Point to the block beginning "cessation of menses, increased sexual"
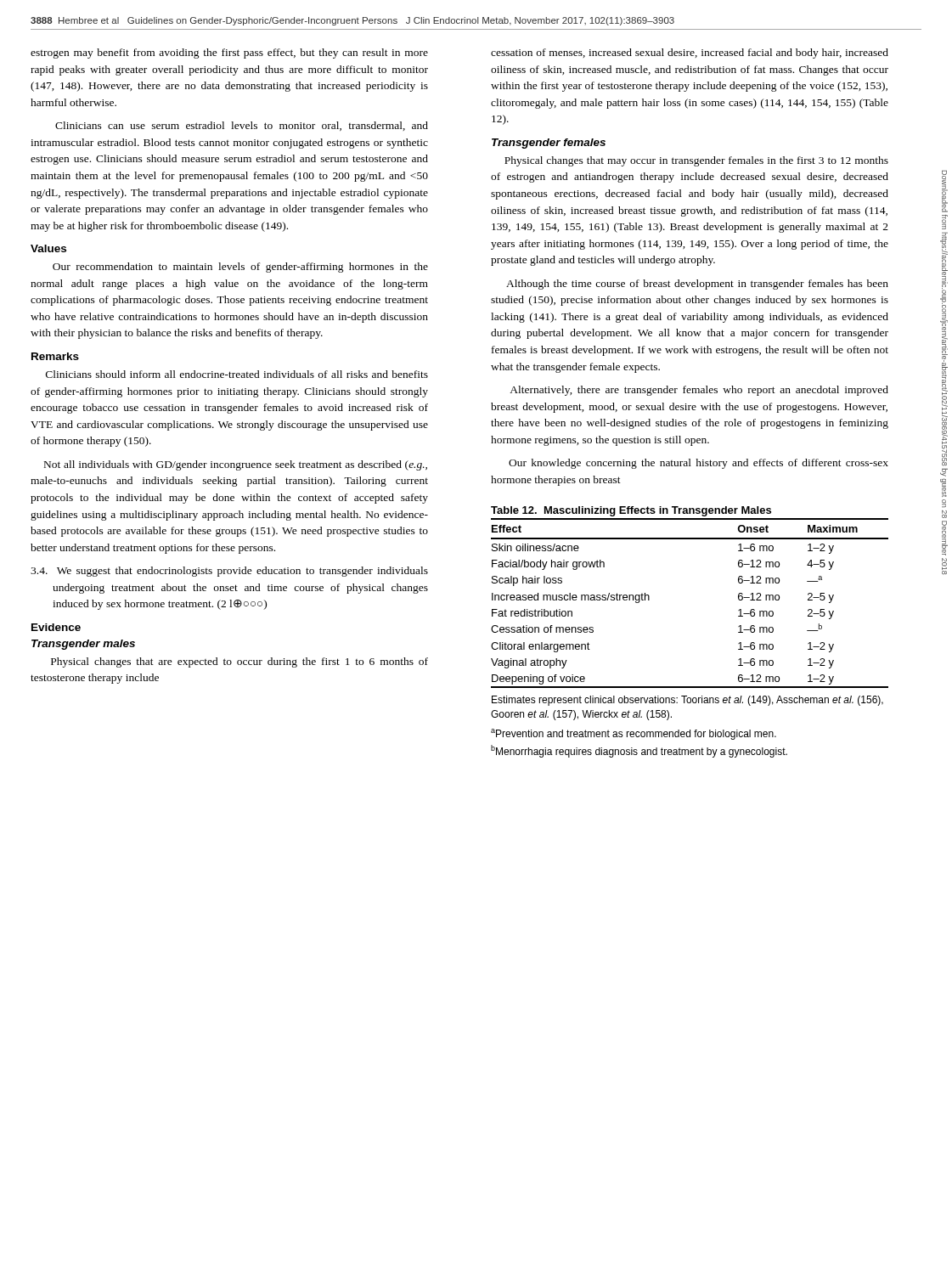 690,85
